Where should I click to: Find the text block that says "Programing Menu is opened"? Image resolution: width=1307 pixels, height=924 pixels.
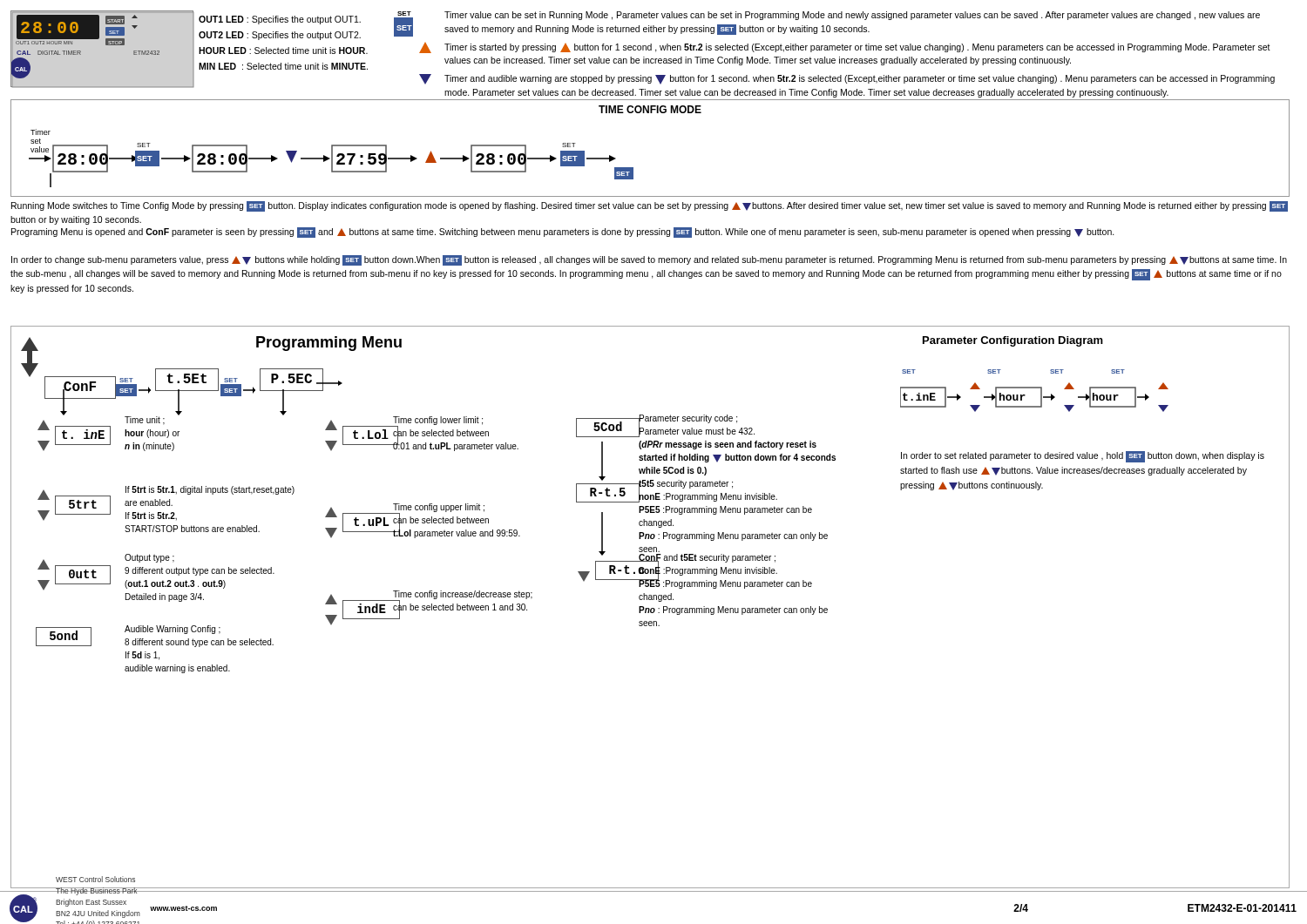coord(563,232)
